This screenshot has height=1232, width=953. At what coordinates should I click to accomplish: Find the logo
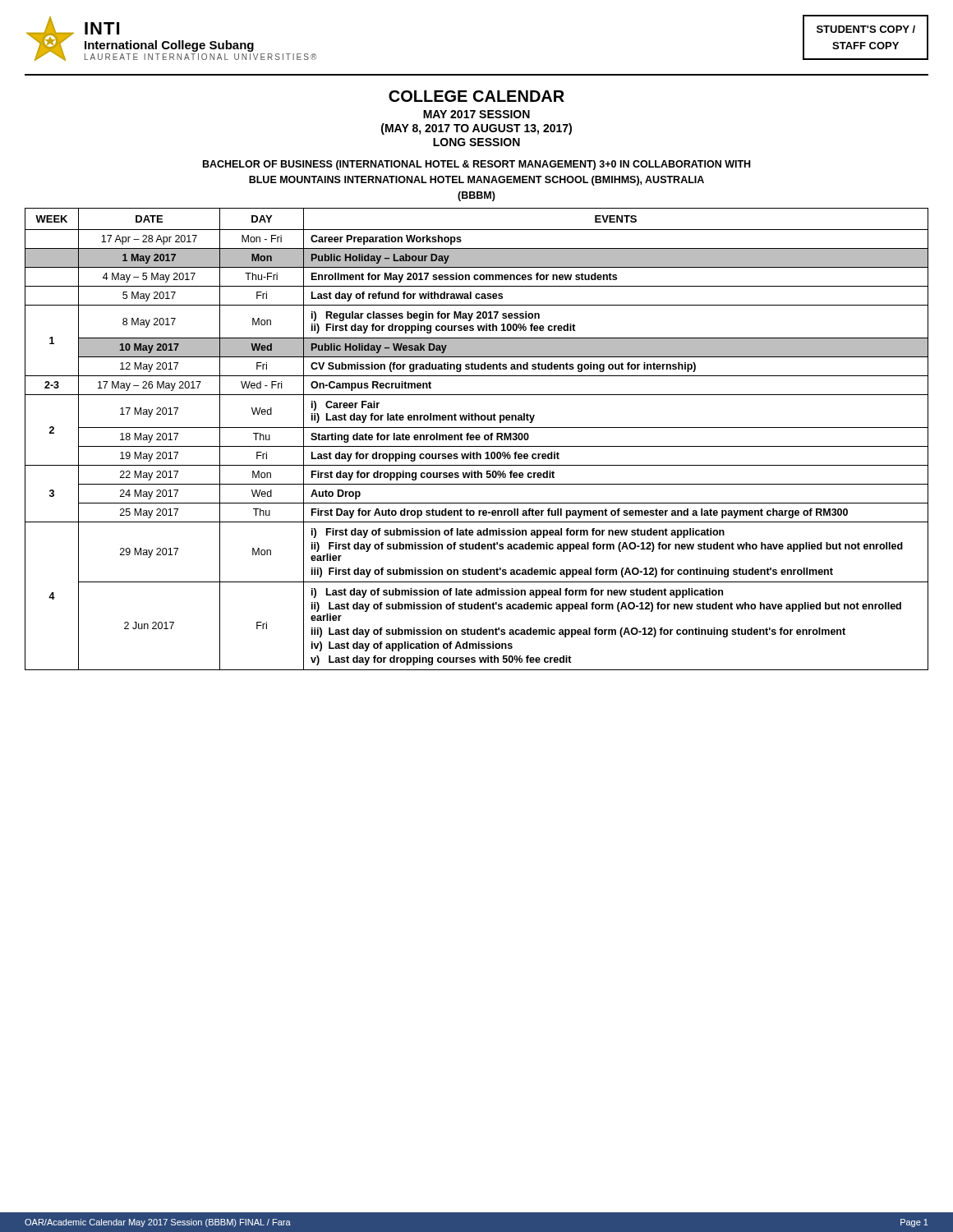(171, 40)
